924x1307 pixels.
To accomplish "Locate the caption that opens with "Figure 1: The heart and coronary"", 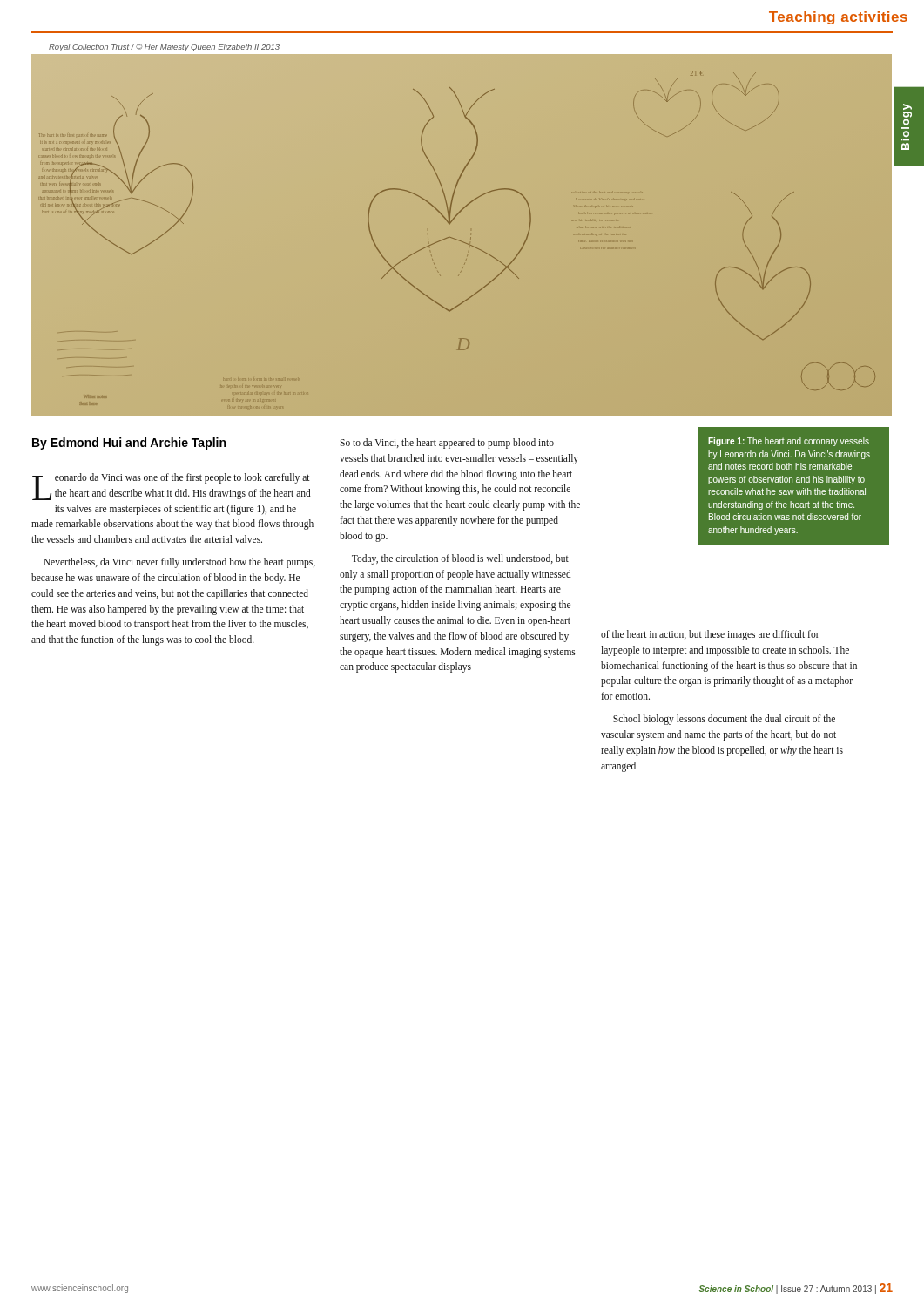I will 789,486.
